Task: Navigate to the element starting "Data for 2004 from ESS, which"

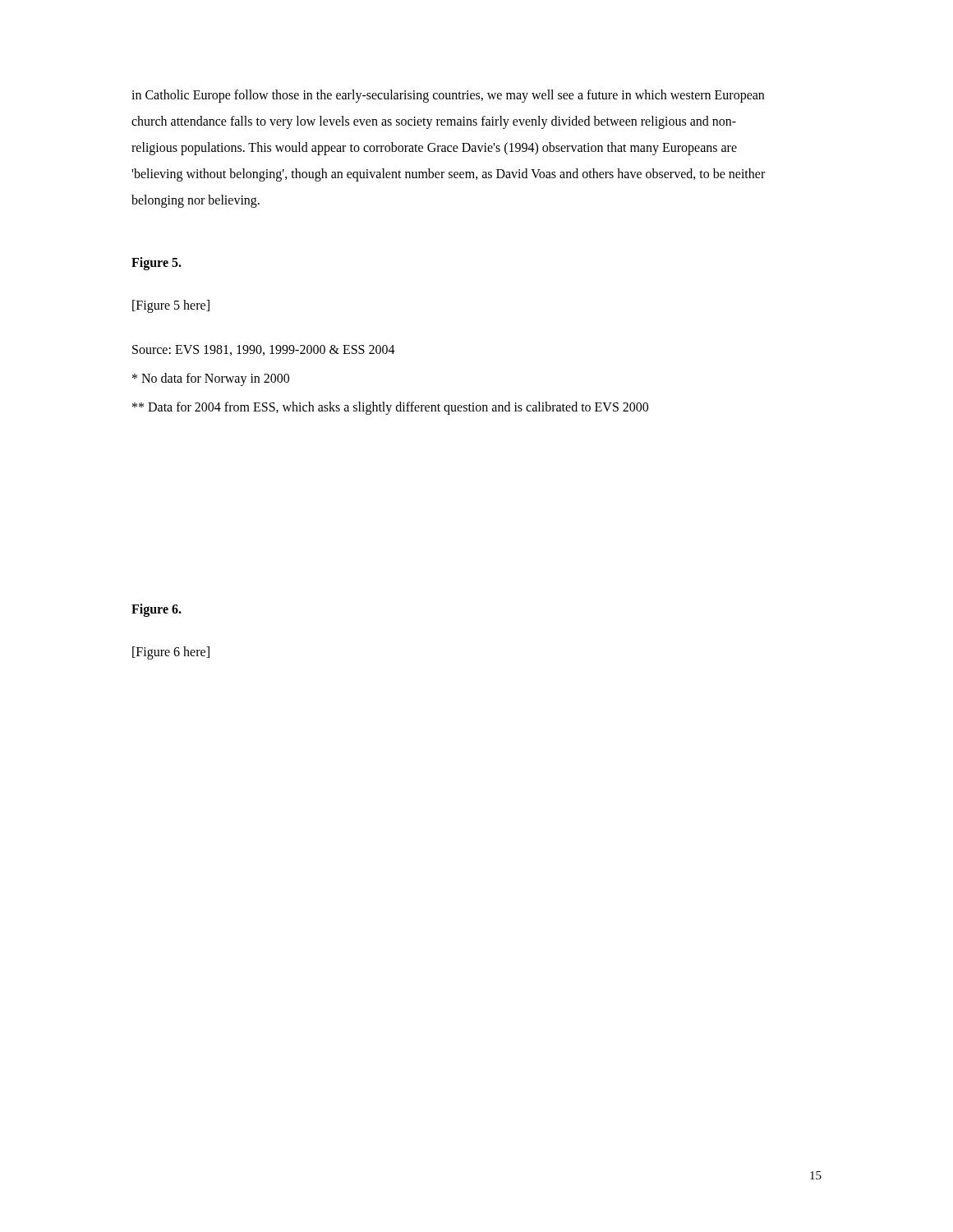Action: [x=390, y=407]
